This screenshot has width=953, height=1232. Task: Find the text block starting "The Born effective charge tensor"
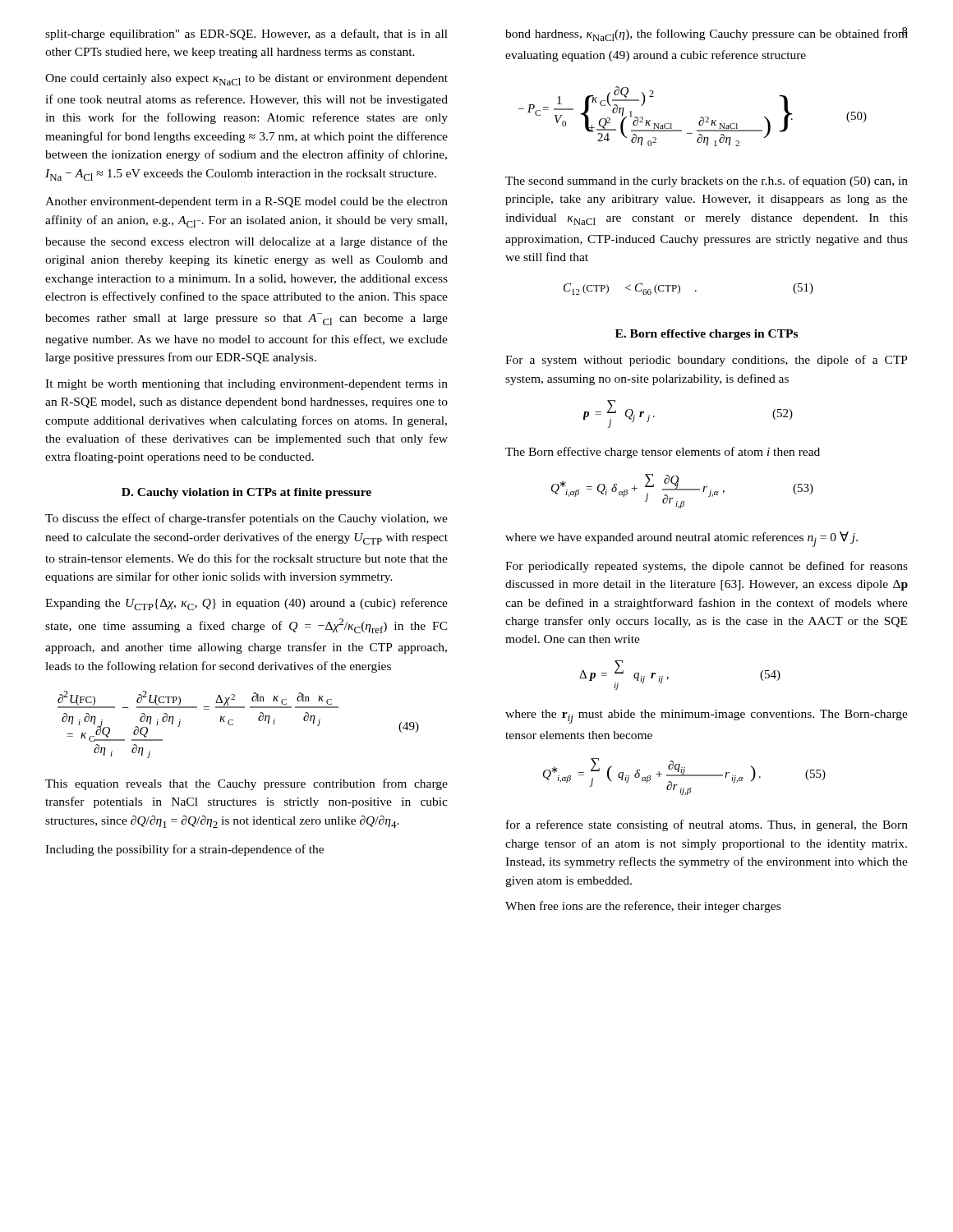[707, 452]
